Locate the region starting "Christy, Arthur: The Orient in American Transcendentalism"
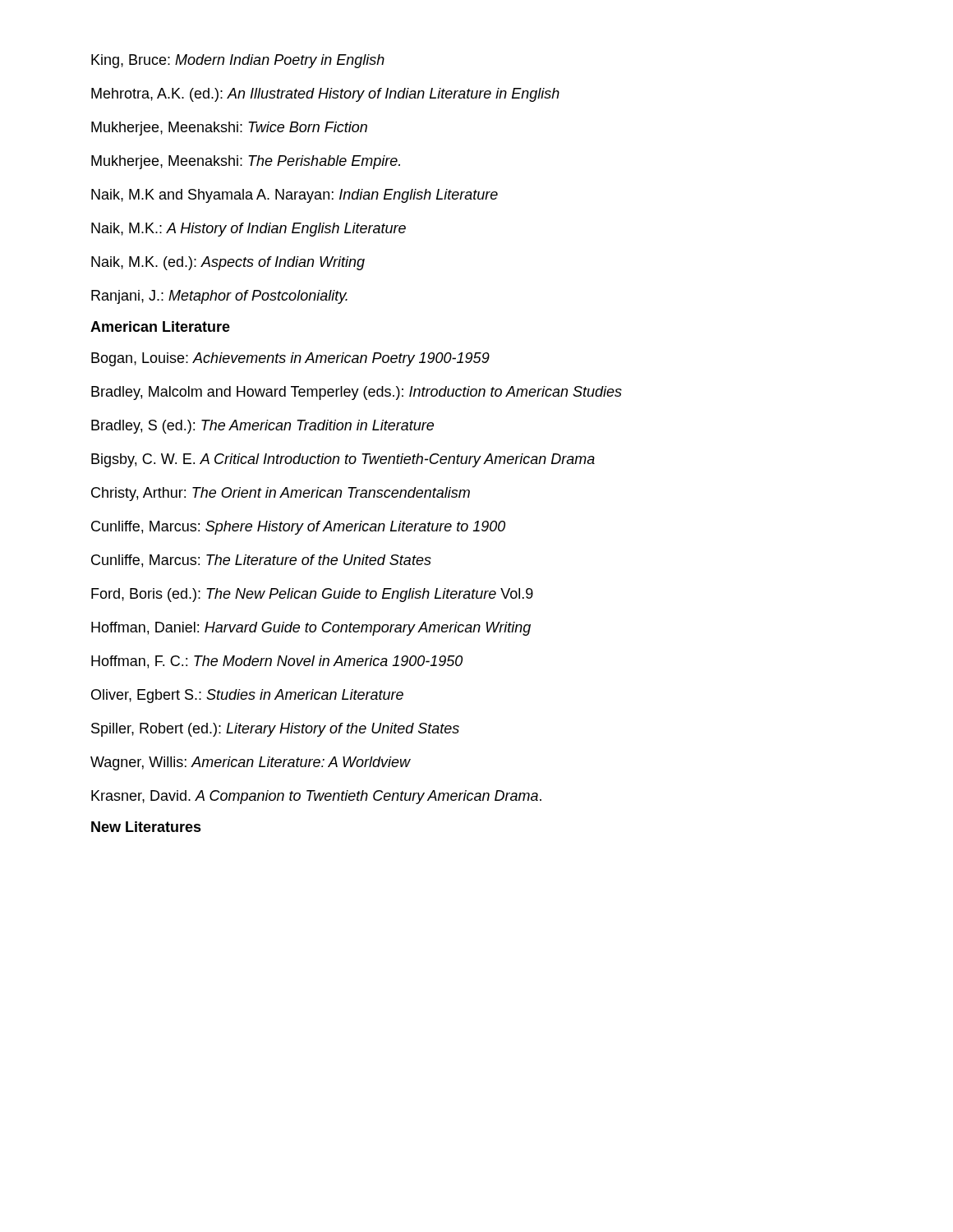953x1232 pixels. (280, 493)
